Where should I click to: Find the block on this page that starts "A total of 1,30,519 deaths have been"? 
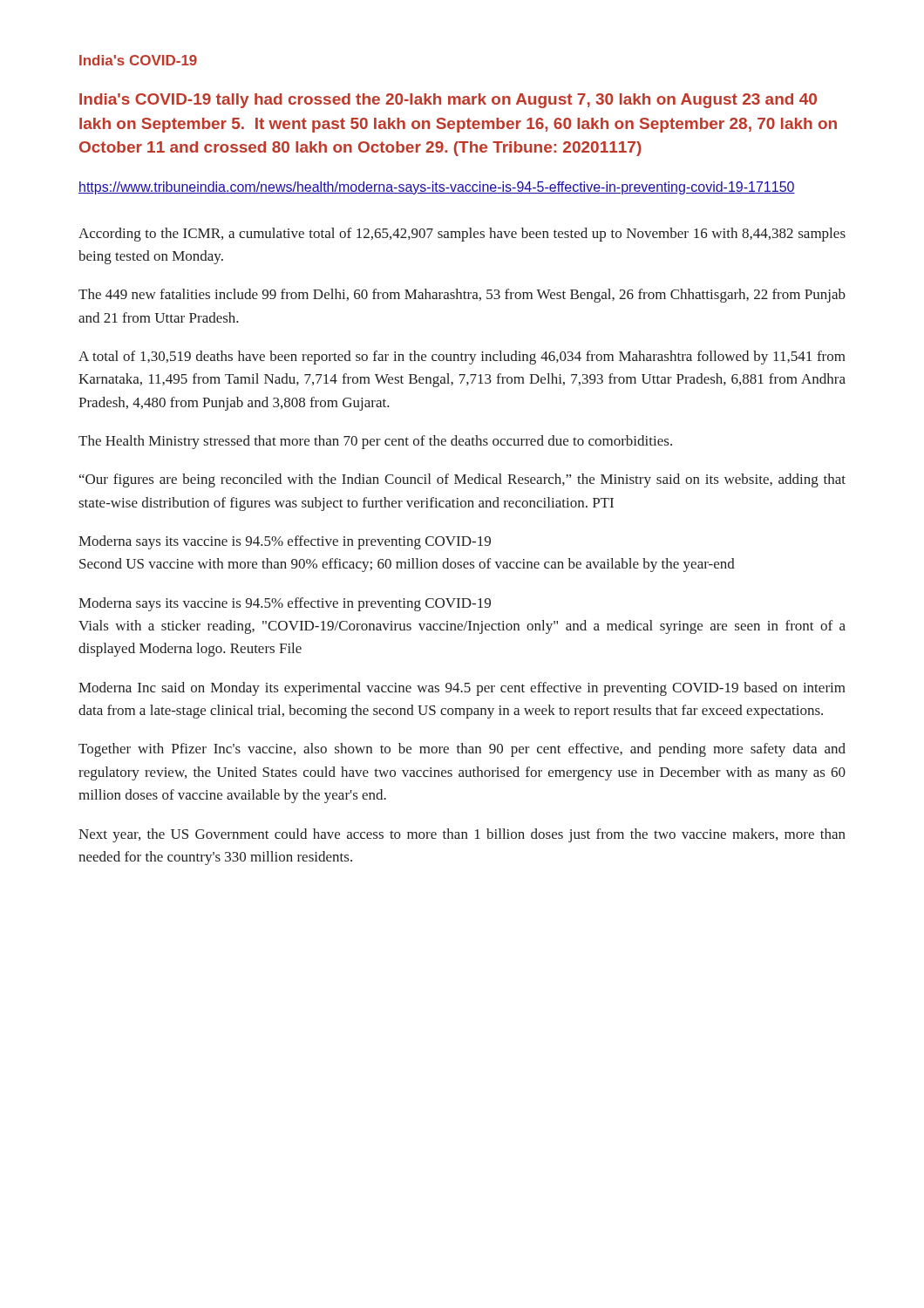point(462,379)
